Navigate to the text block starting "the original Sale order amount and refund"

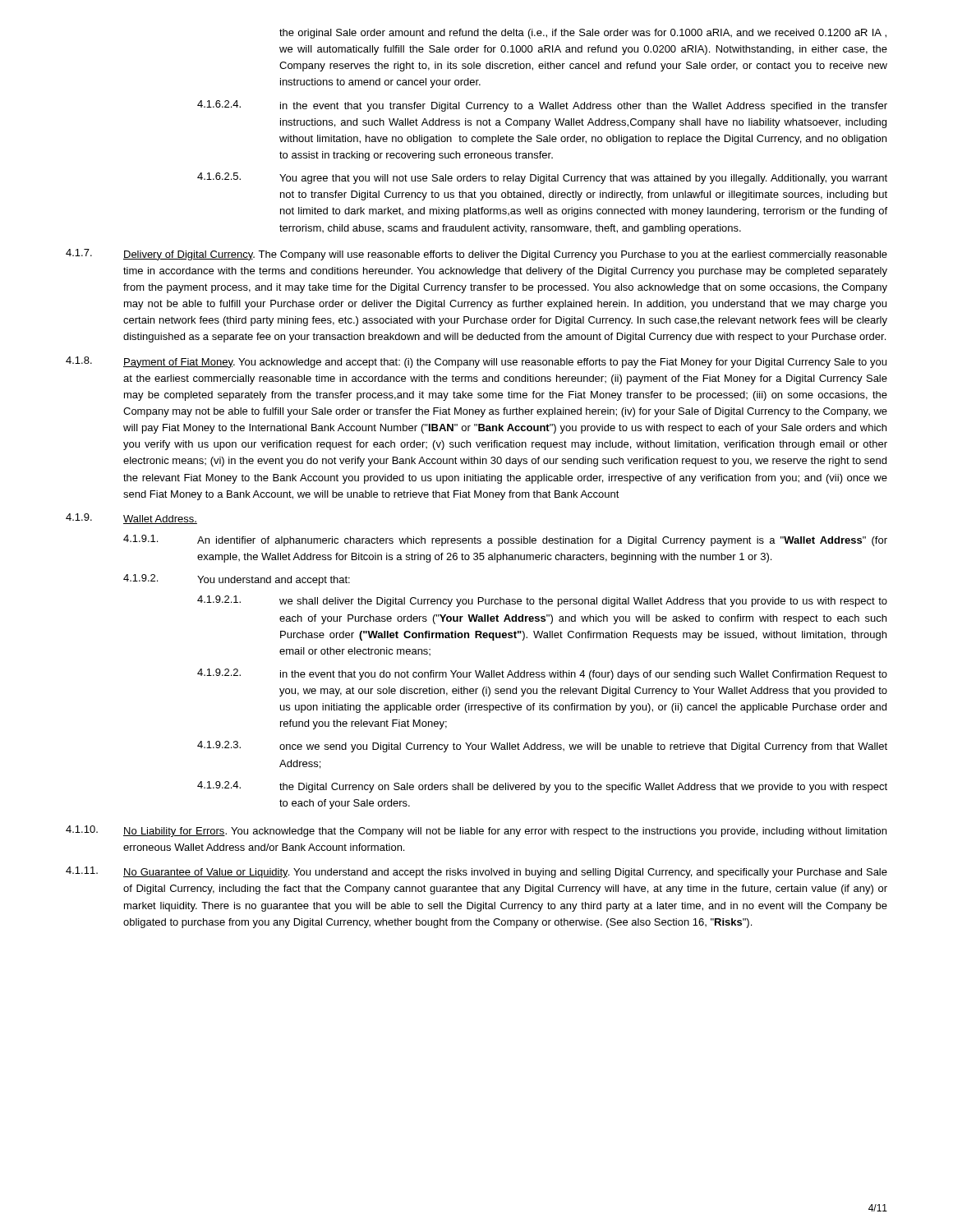click(583, 57)
